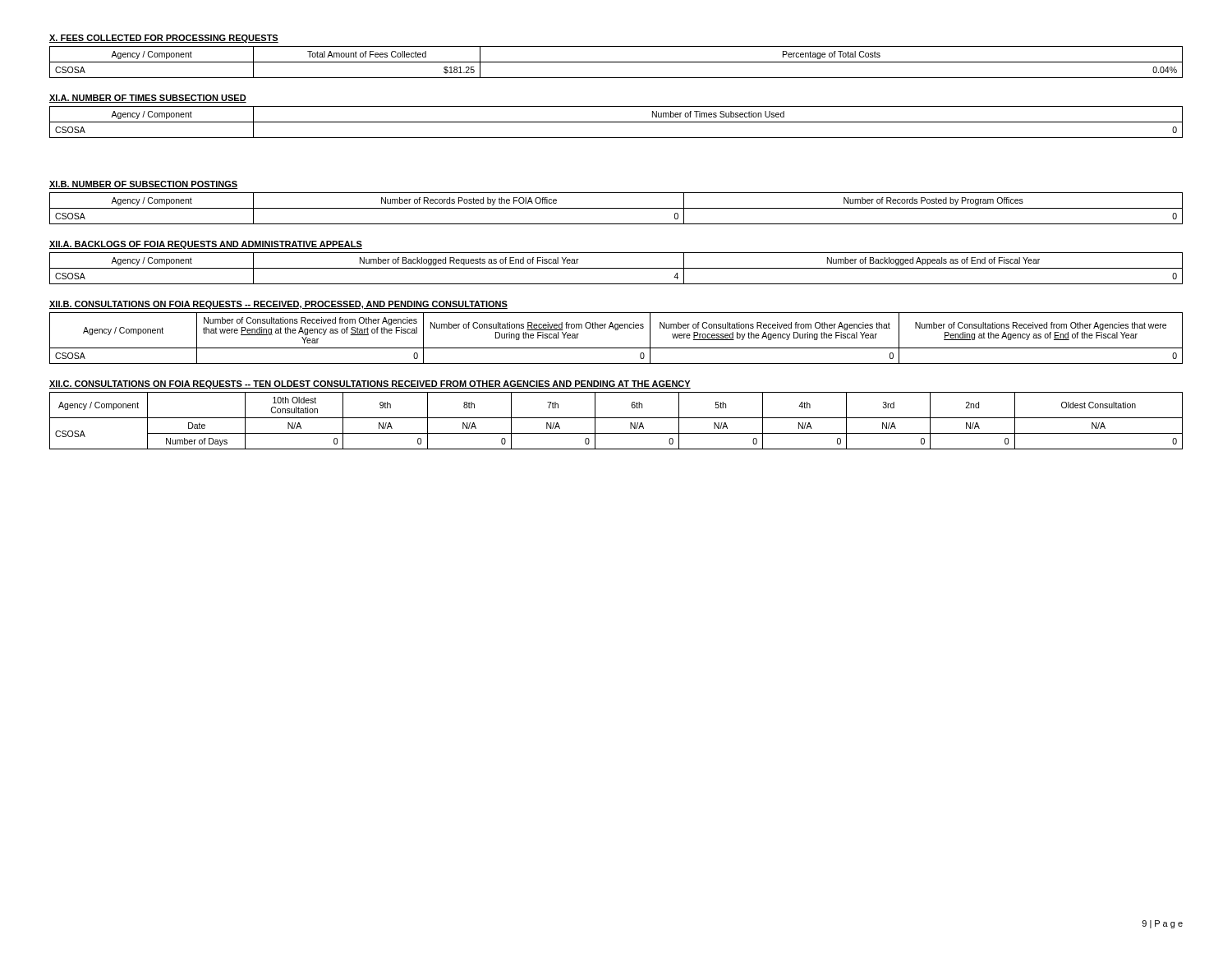
Task: Click the section header that begins "X. FEES COLLECTED FOR PROCESSING"
Action: point(164,38)
